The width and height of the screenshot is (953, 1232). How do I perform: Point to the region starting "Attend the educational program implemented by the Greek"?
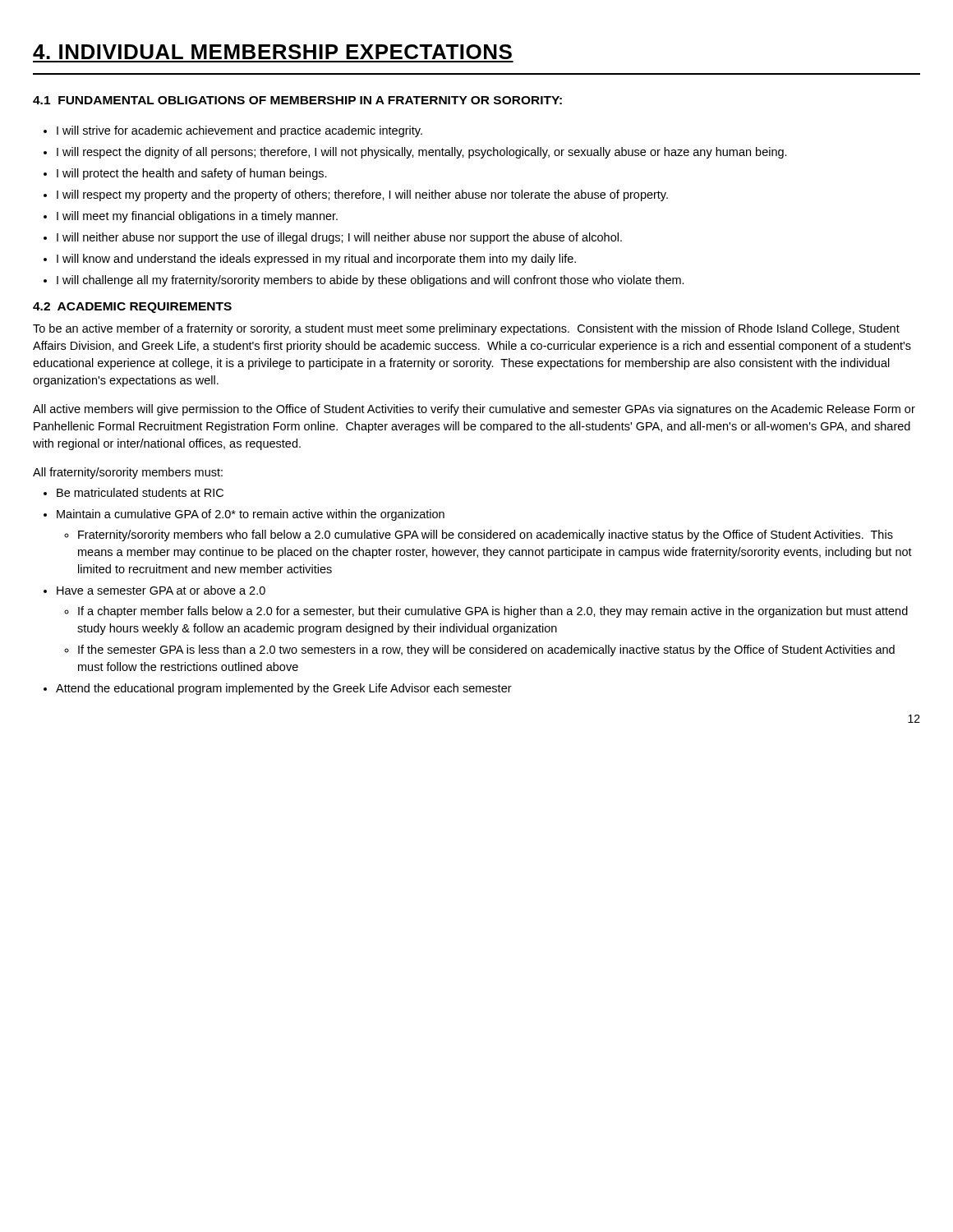[284, 689]
